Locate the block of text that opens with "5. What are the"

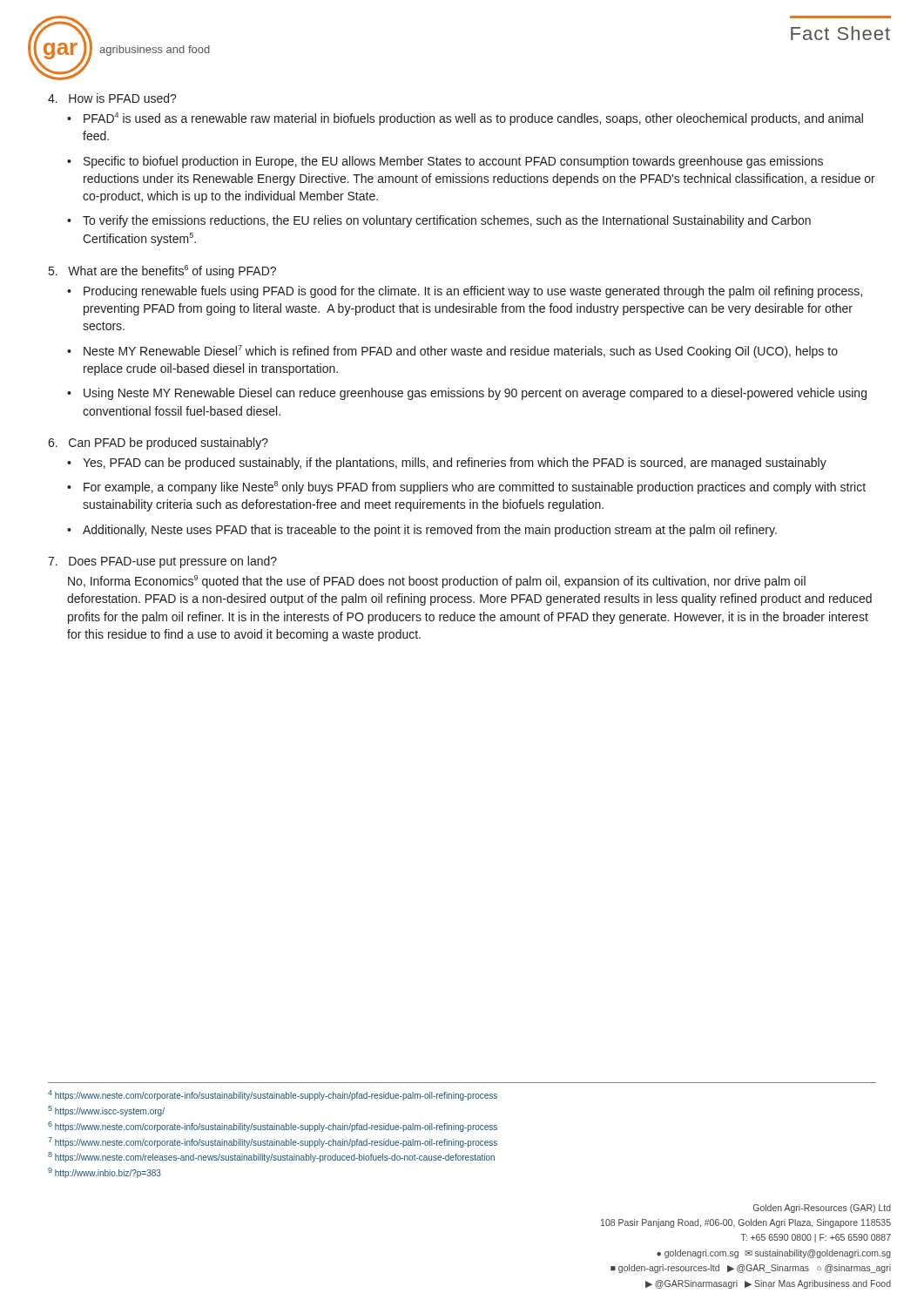pos(162,270)
